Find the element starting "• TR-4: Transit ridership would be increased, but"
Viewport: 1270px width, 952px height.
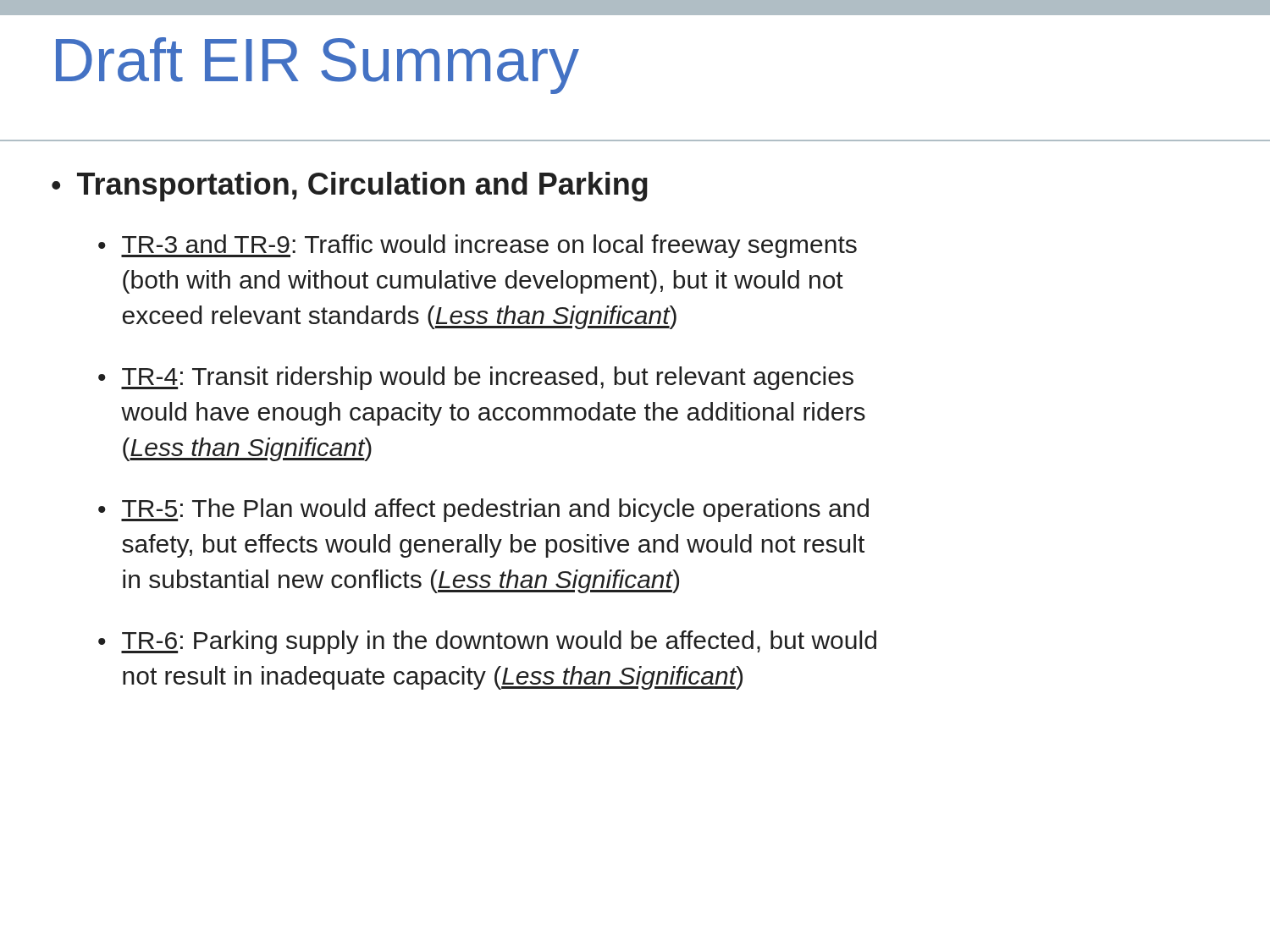pyautogui.click(x=482, y=412)
